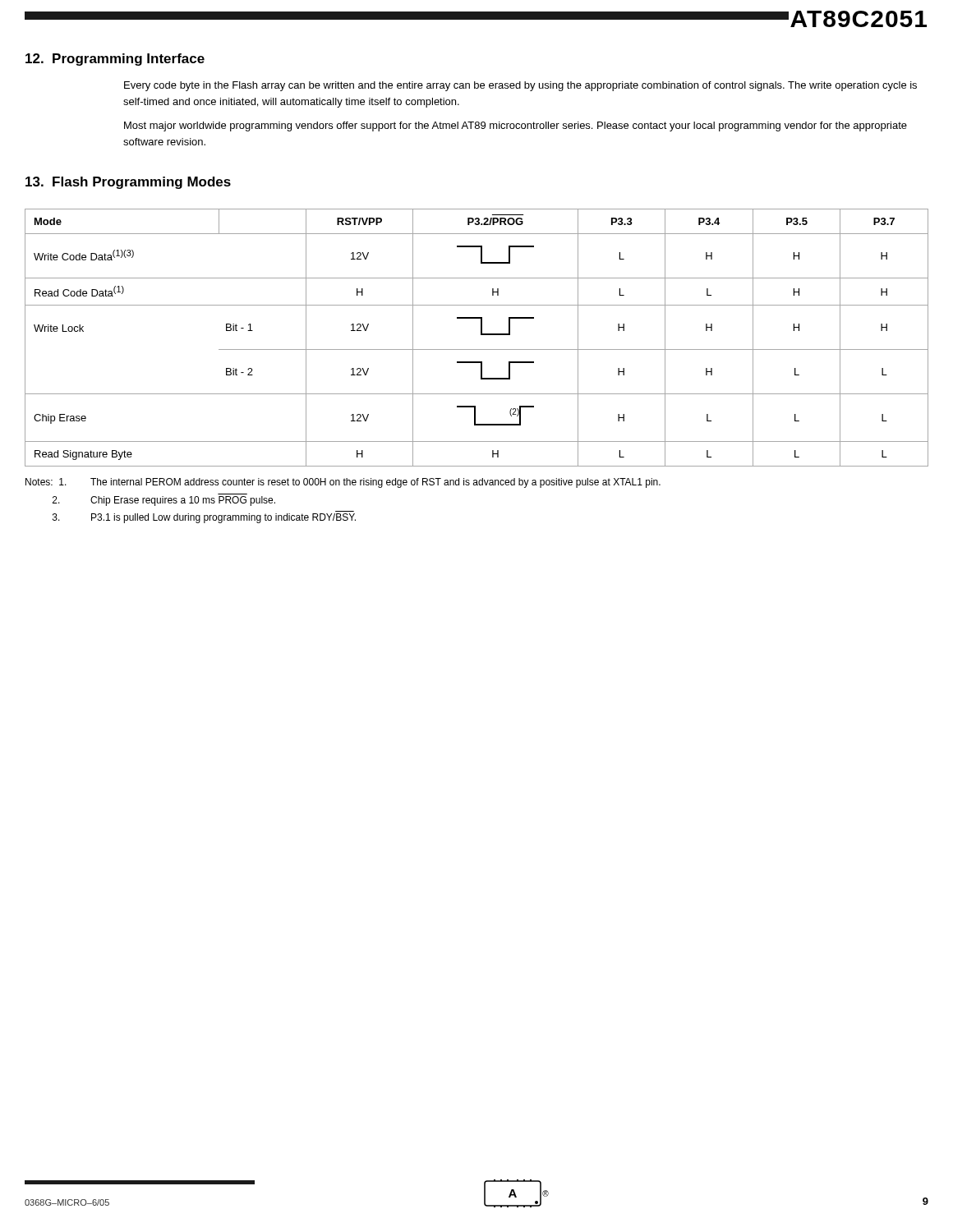
Task: Locate the section header that says "12. Programming Interface"
Action: pos(115,59)
